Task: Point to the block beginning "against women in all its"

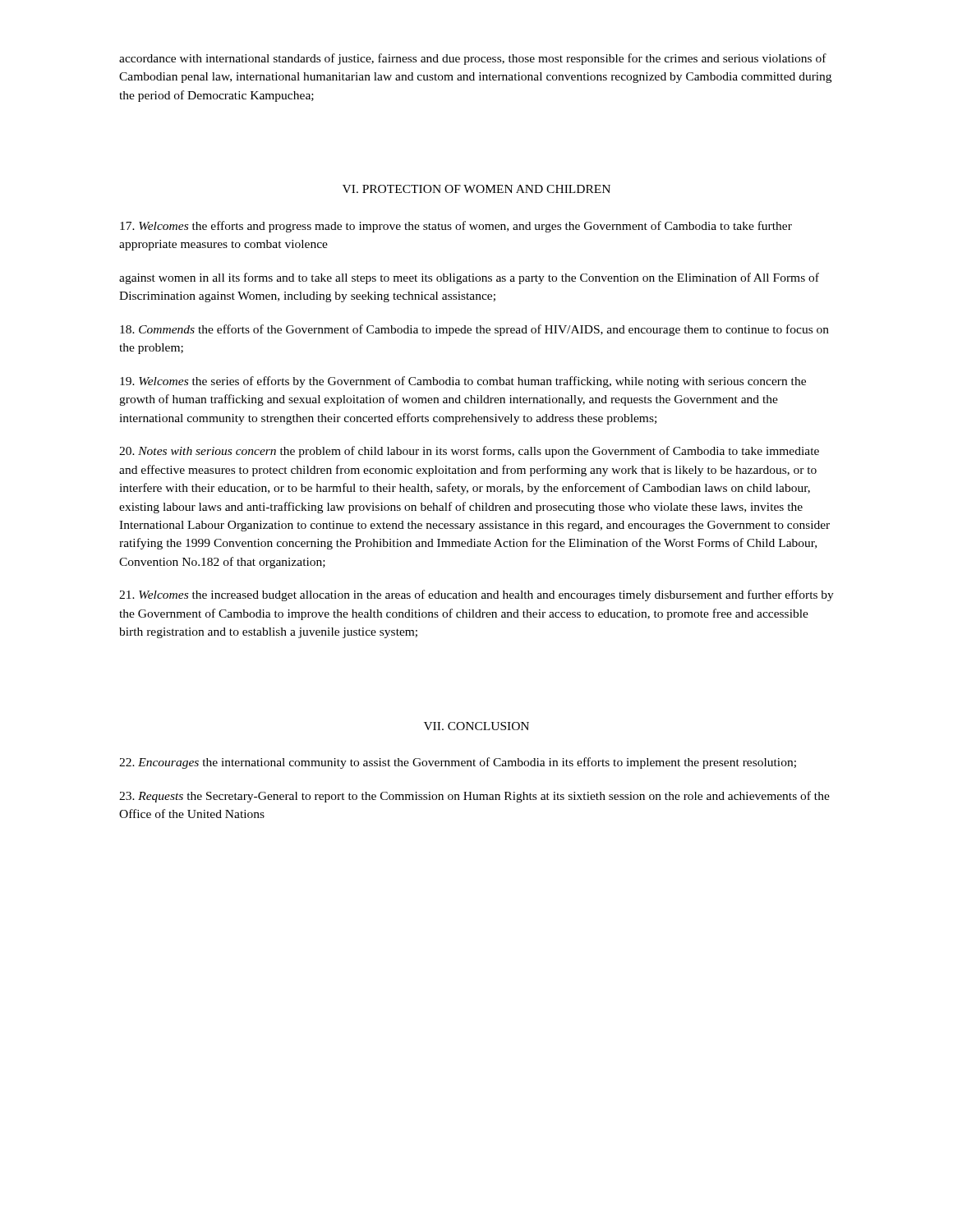Action: tap(469, 286)
